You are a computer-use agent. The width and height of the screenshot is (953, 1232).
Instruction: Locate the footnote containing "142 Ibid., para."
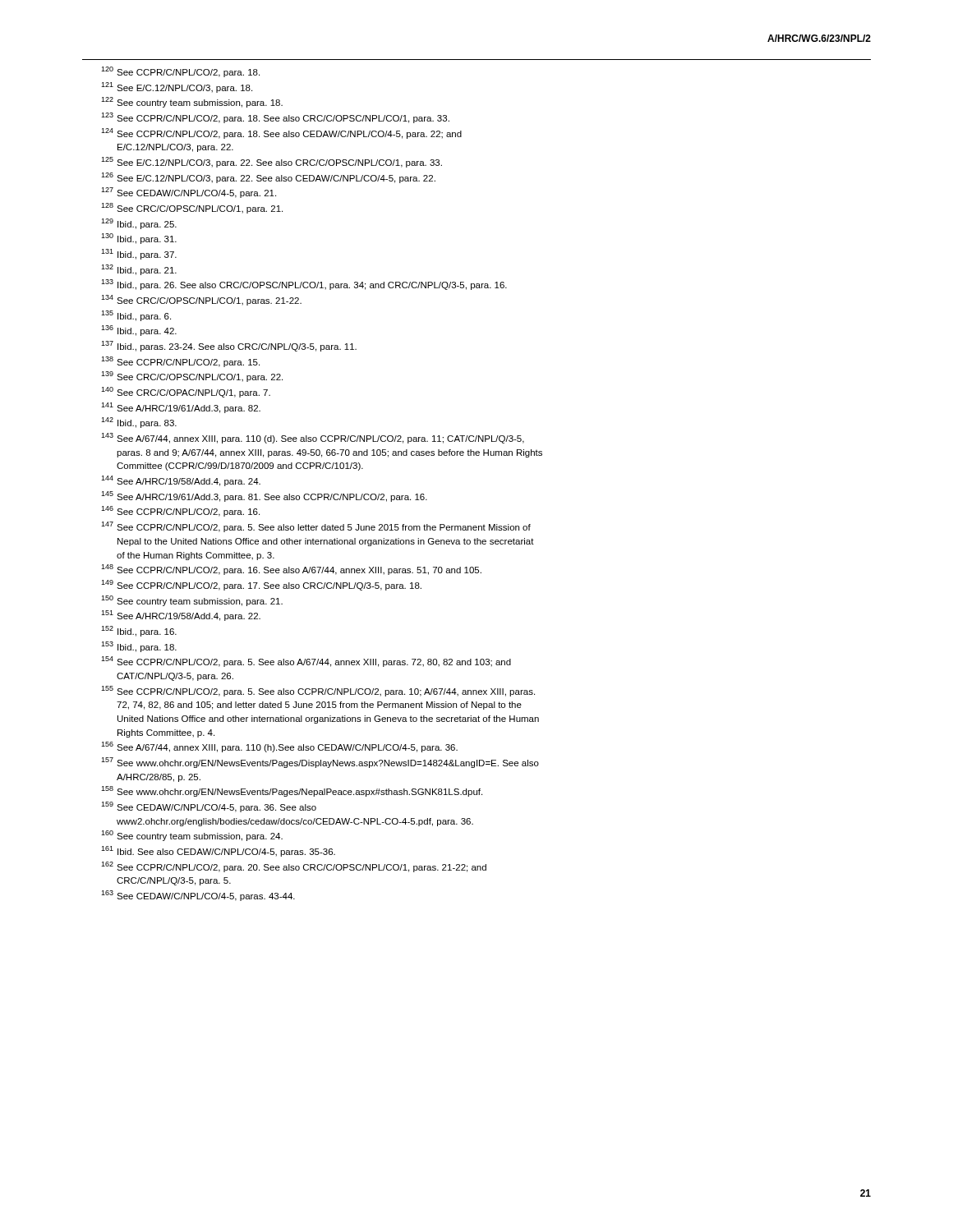(x=476, y=424)
